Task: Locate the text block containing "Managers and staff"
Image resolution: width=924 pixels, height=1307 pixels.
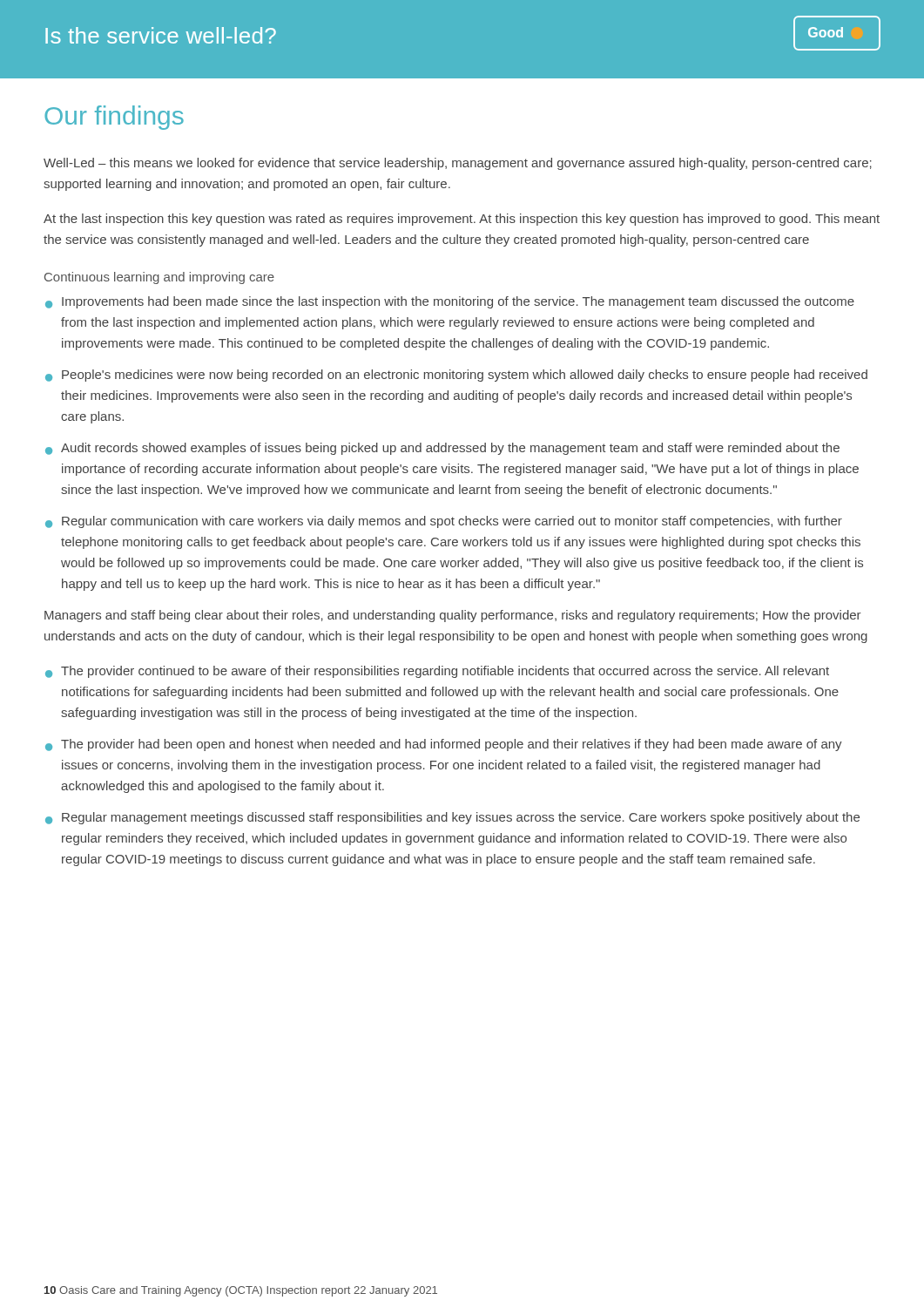Action: pyautogui.click(x=462, y=625)
